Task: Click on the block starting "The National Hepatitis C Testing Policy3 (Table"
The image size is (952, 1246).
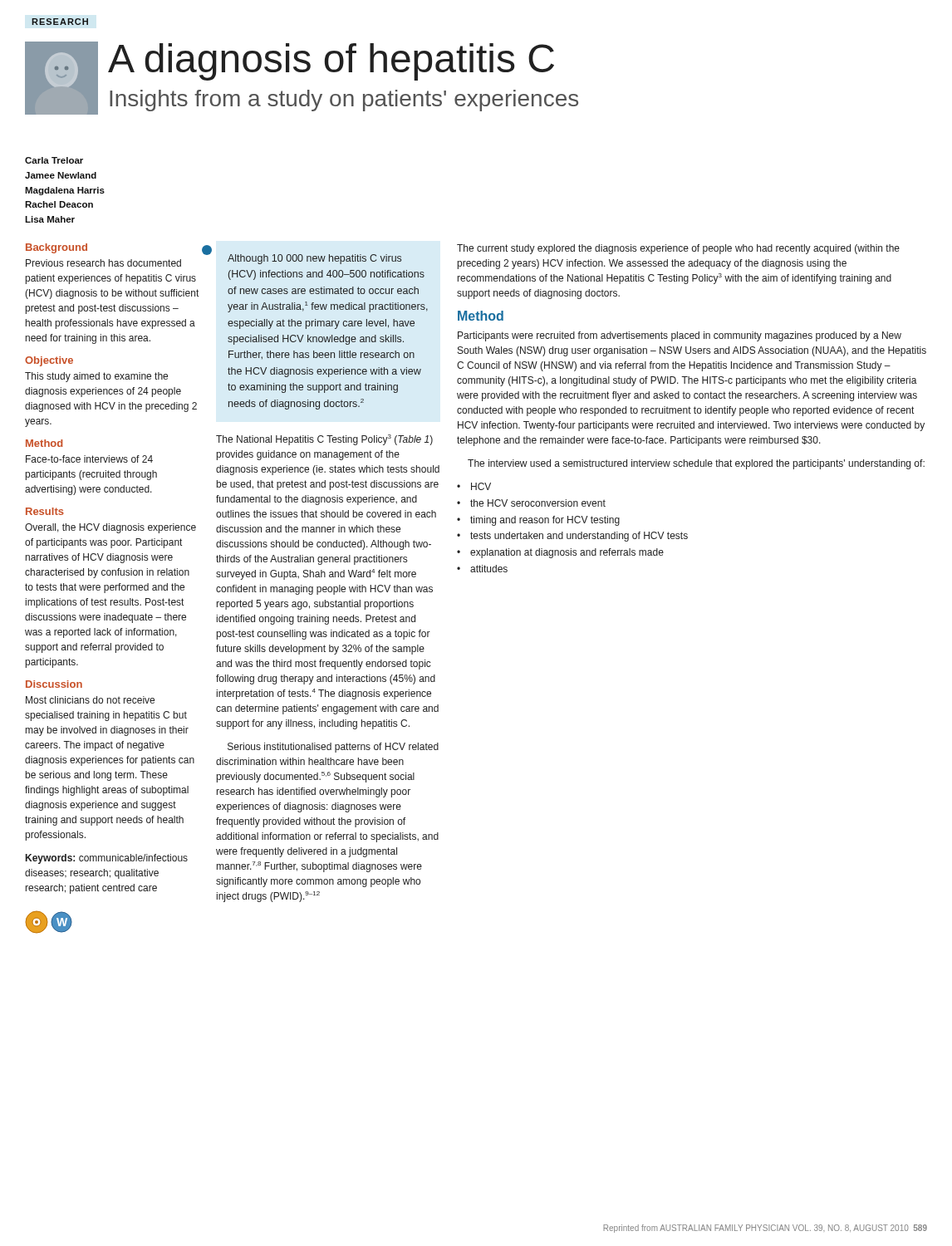Action: click(328, 581)
